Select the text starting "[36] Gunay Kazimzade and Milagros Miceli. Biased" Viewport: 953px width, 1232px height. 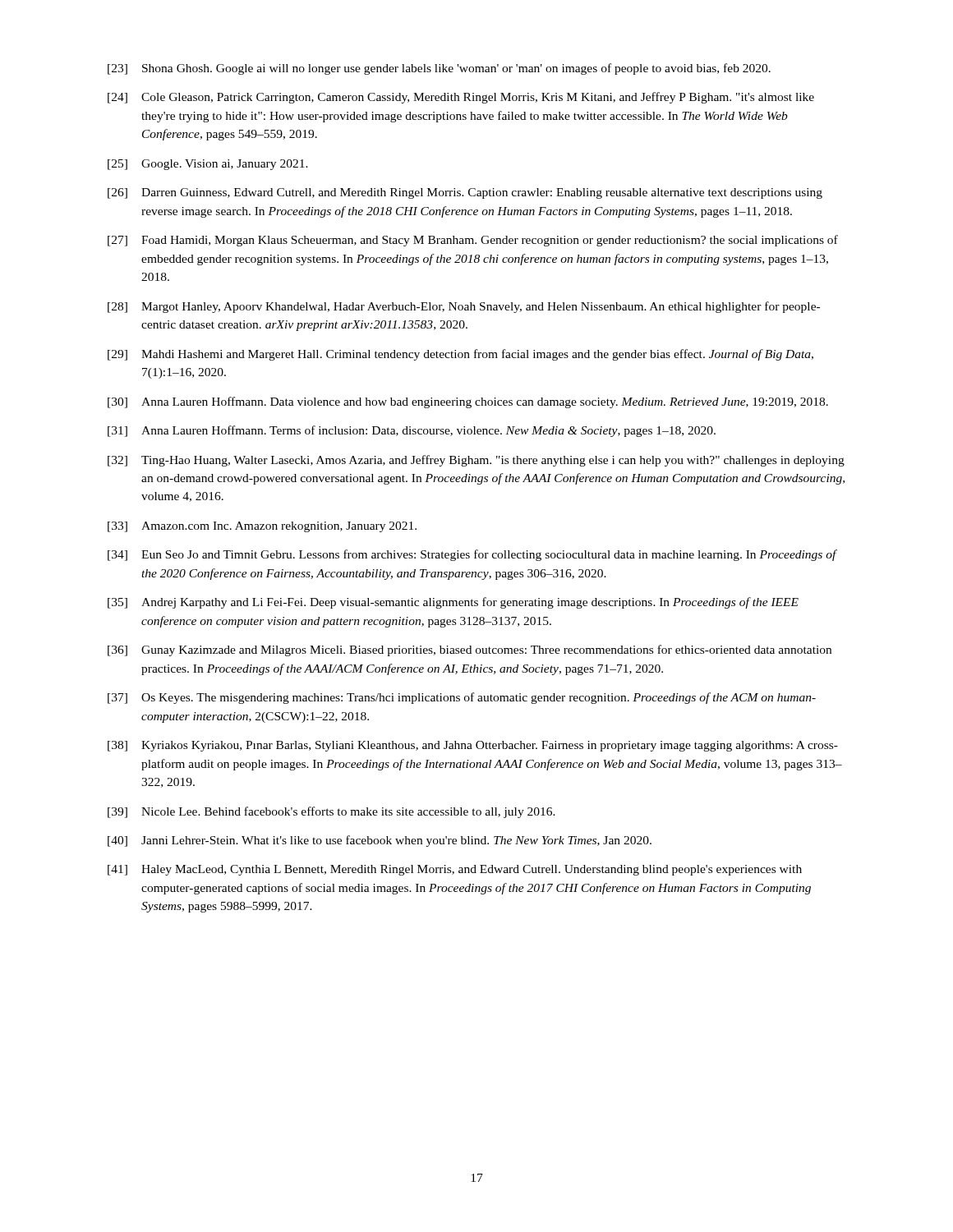[x=476, y=659]
